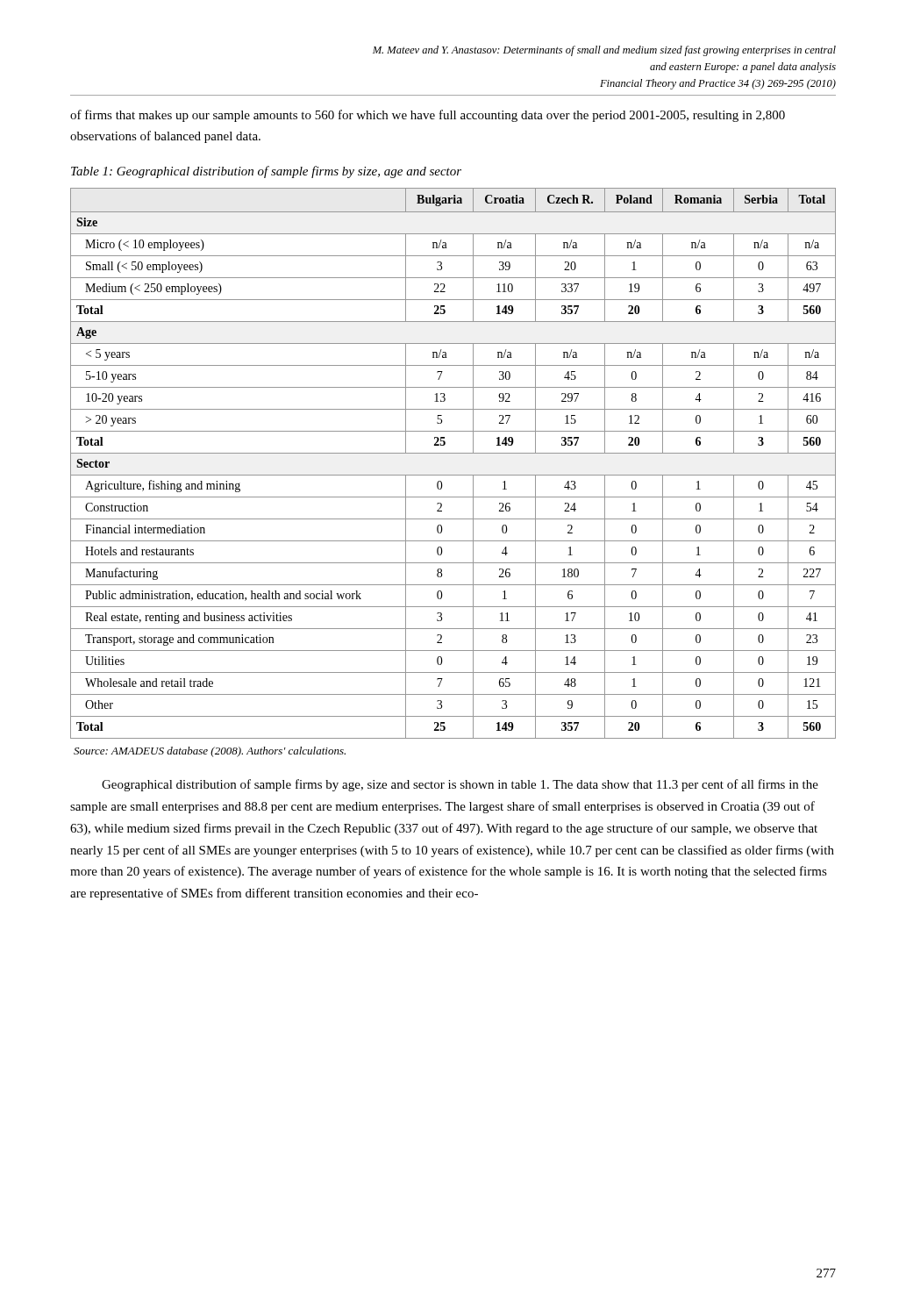Click on the text block starting "of firms that makes up our sample"

tap(428, 126)
